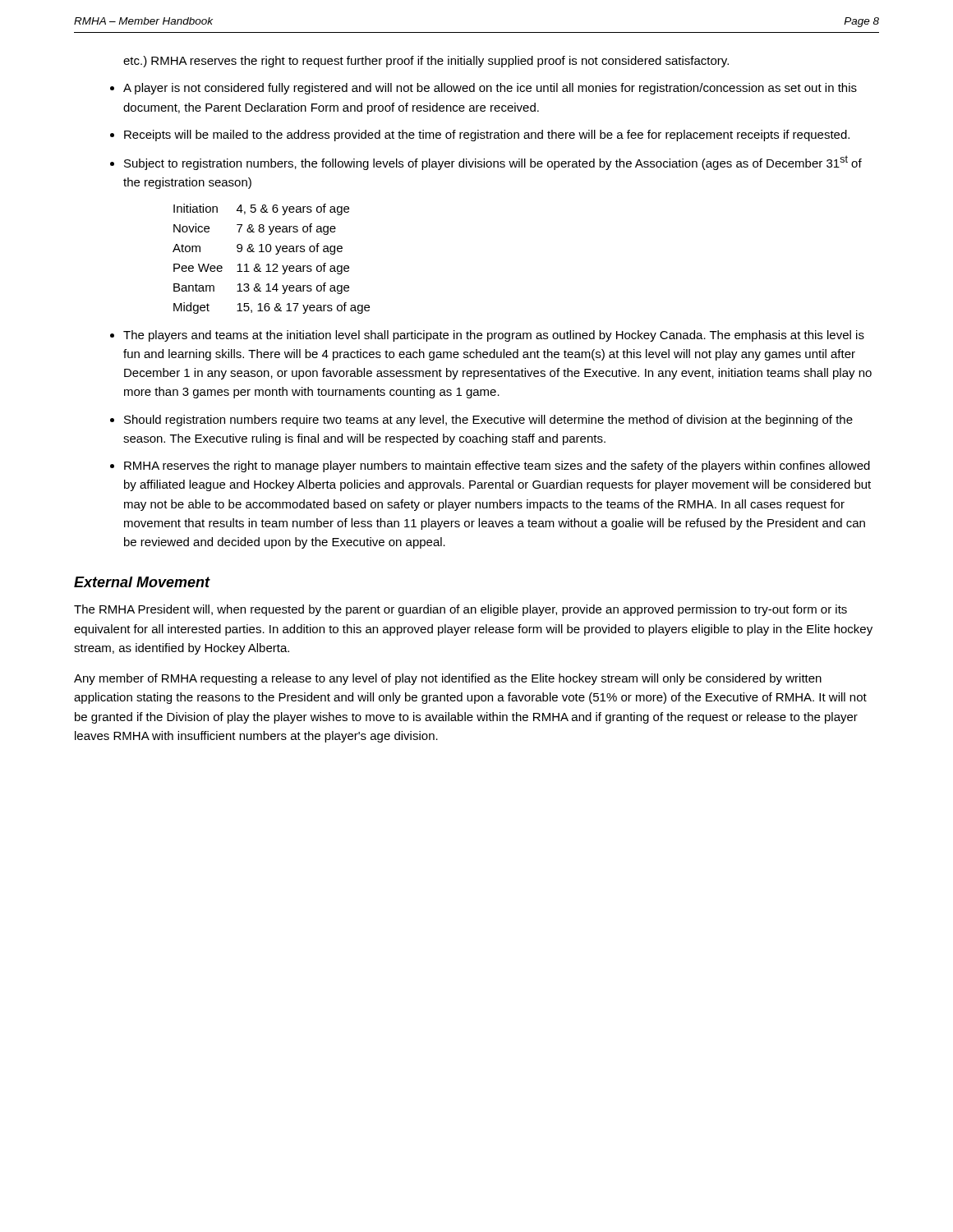This screenshot has width=953, height=1232.
Task: Select the region starting "The players and teams at the initiation level"
Action: (x=498, y=363)
